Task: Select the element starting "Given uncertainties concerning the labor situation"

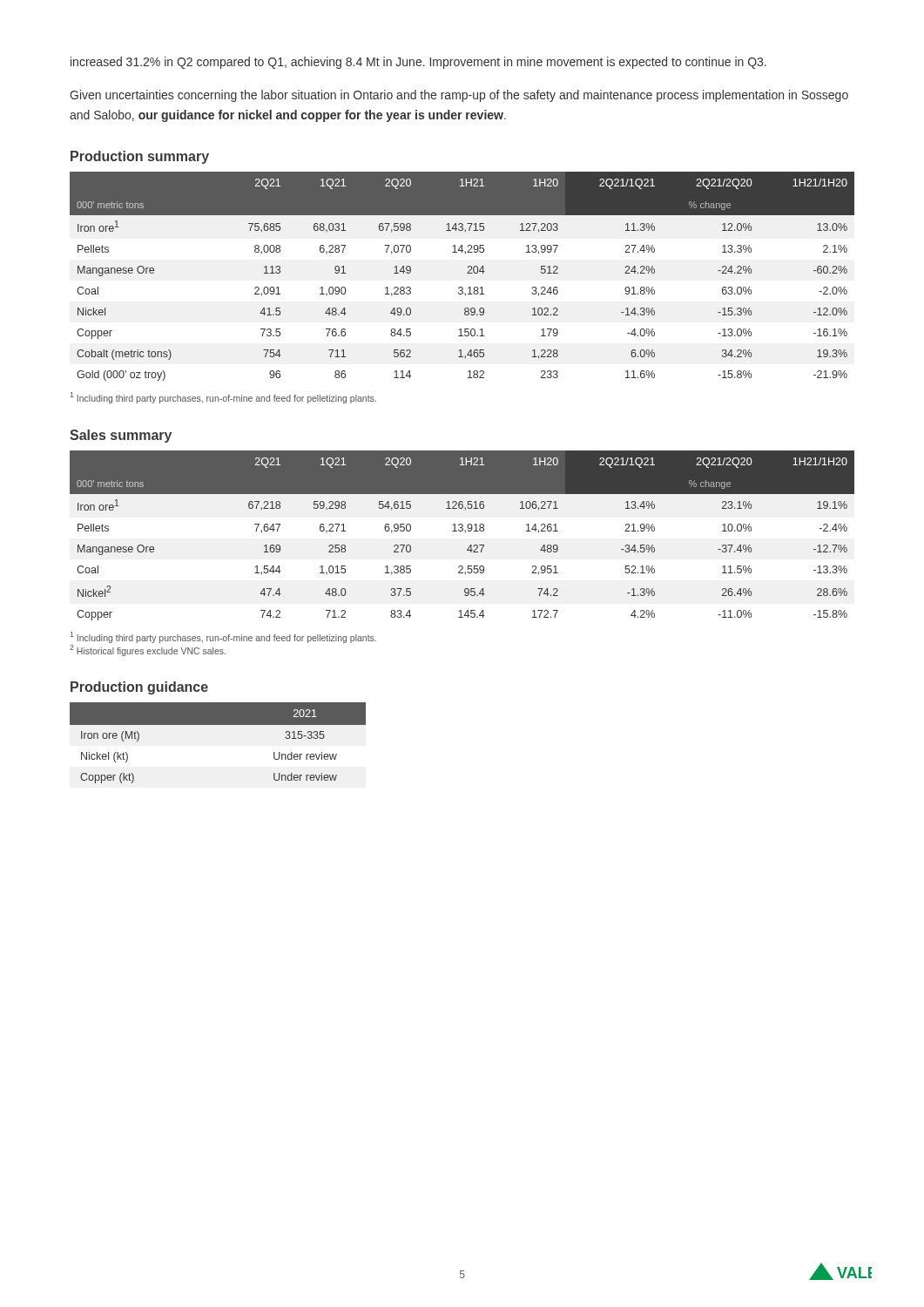Action: click(459, 105)
